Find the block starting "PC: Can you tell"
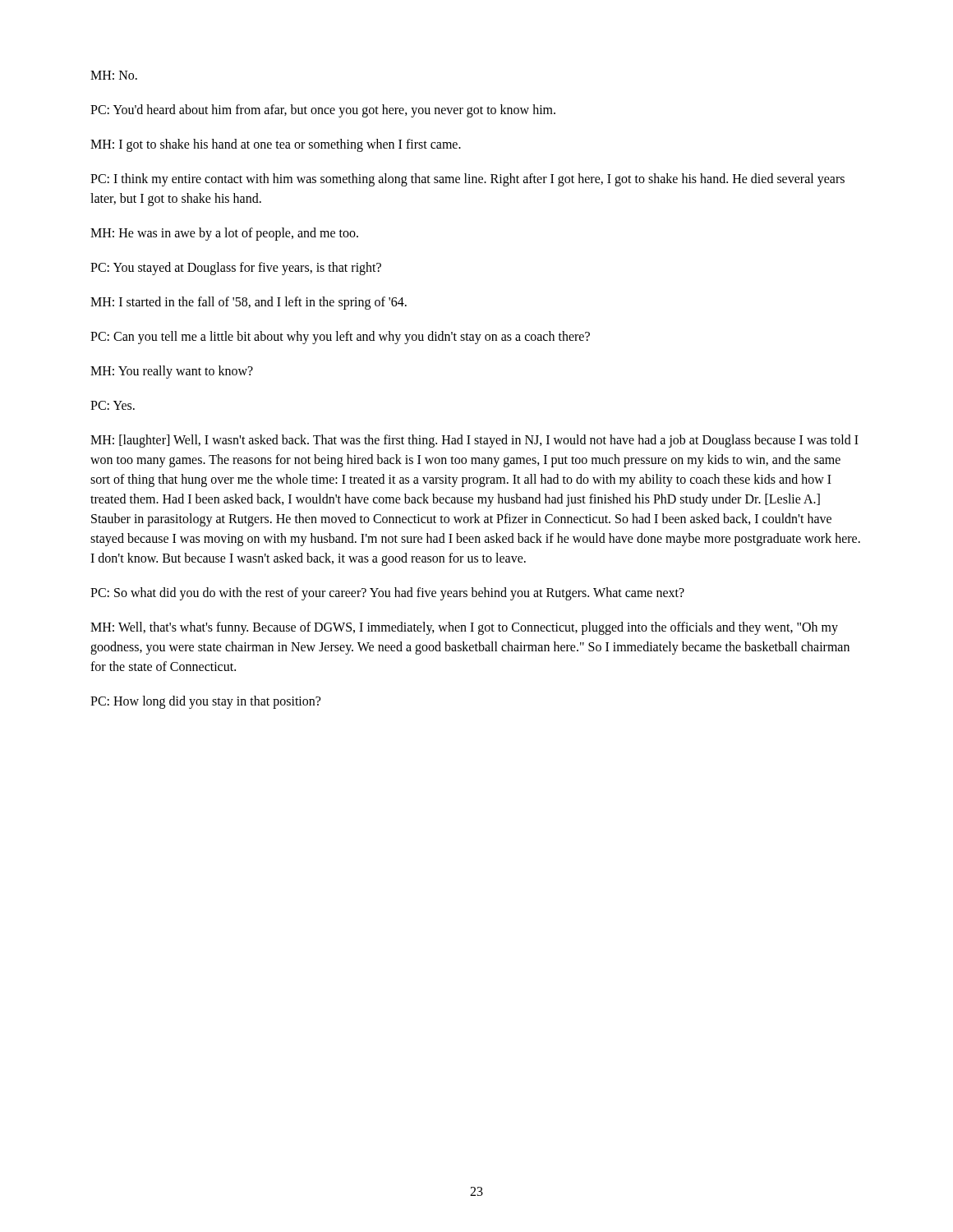This screenshot has height=1232, width=953. (x=340, y=336)
